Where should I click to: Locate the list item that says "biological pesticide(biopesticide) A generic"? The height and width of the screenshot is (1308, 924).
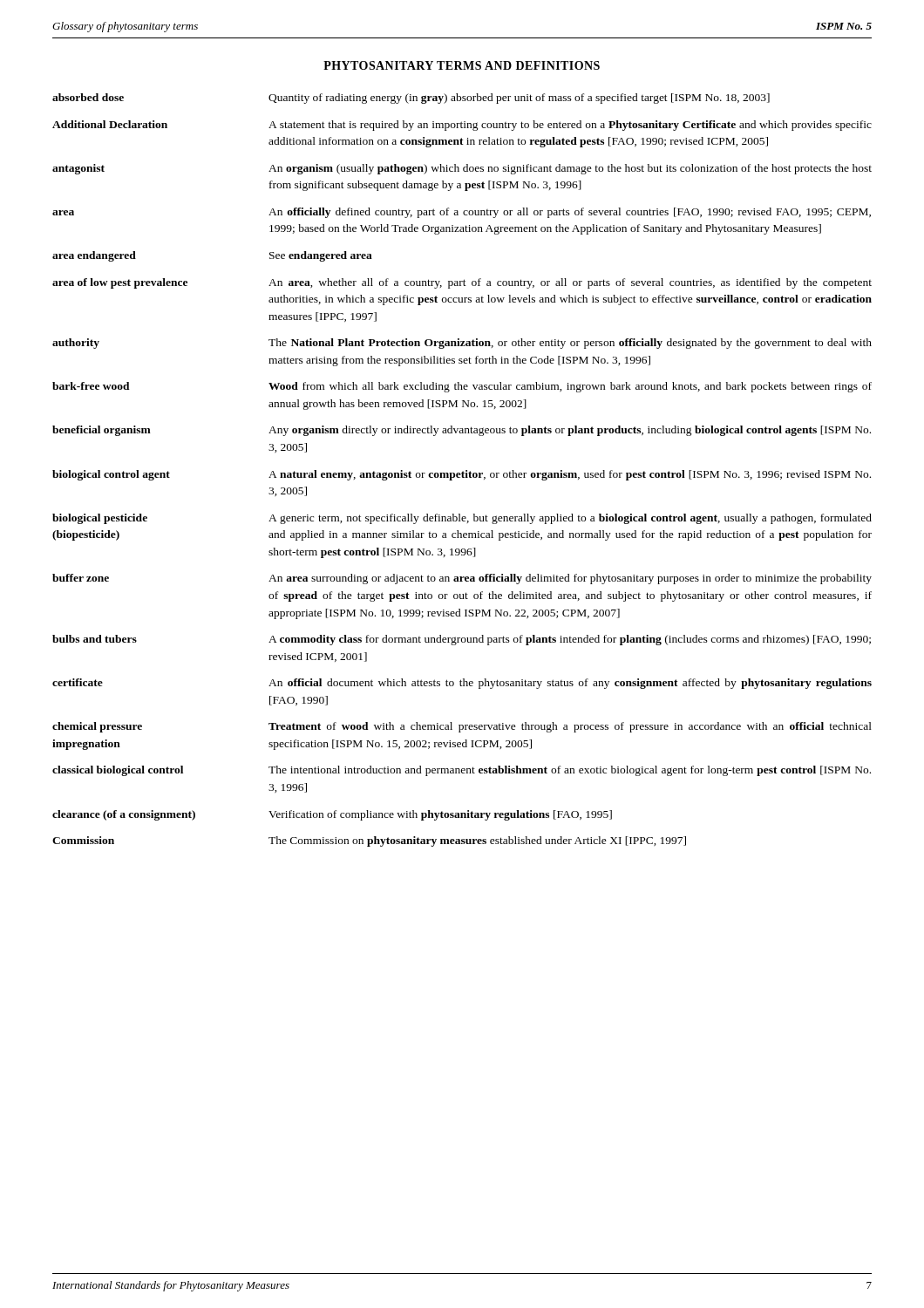462,535
